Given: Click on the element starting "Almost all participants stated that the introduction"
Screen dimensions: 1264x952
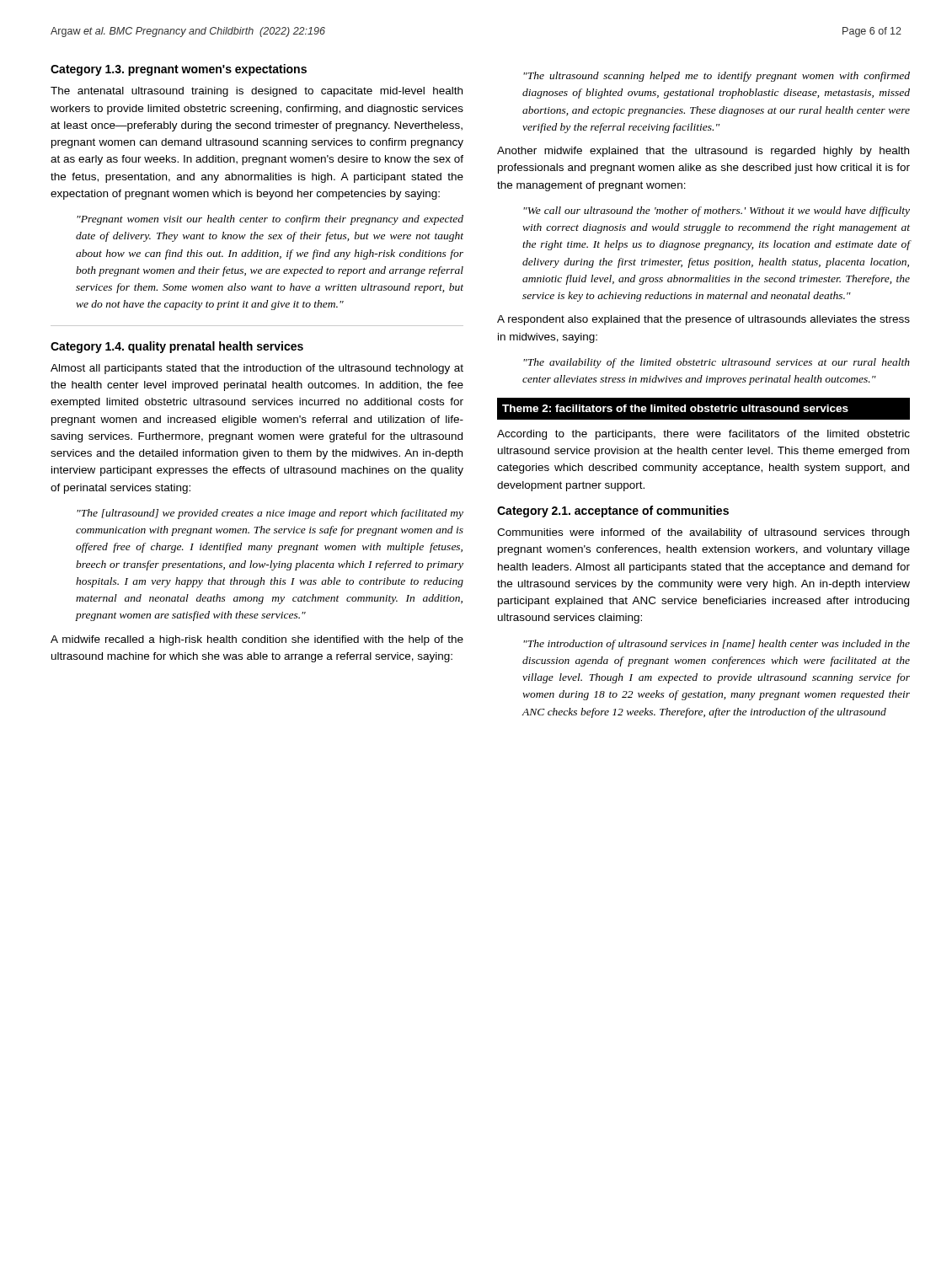Looking at the screenshot, I should coord(257,427).
